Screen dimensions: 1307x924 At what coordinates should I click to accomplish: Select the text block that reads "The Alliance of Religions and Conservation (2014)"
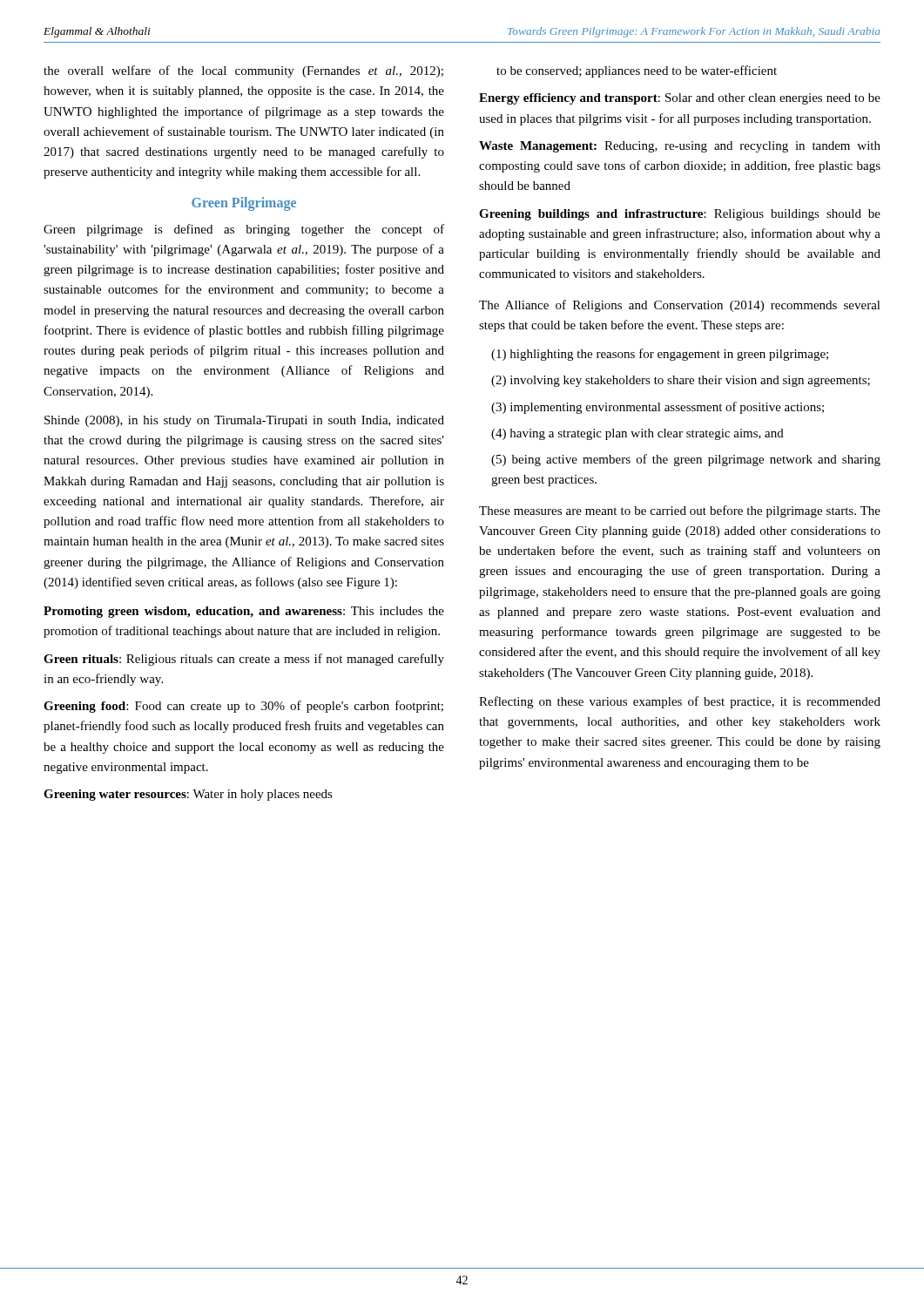click(x=680, y=315)
